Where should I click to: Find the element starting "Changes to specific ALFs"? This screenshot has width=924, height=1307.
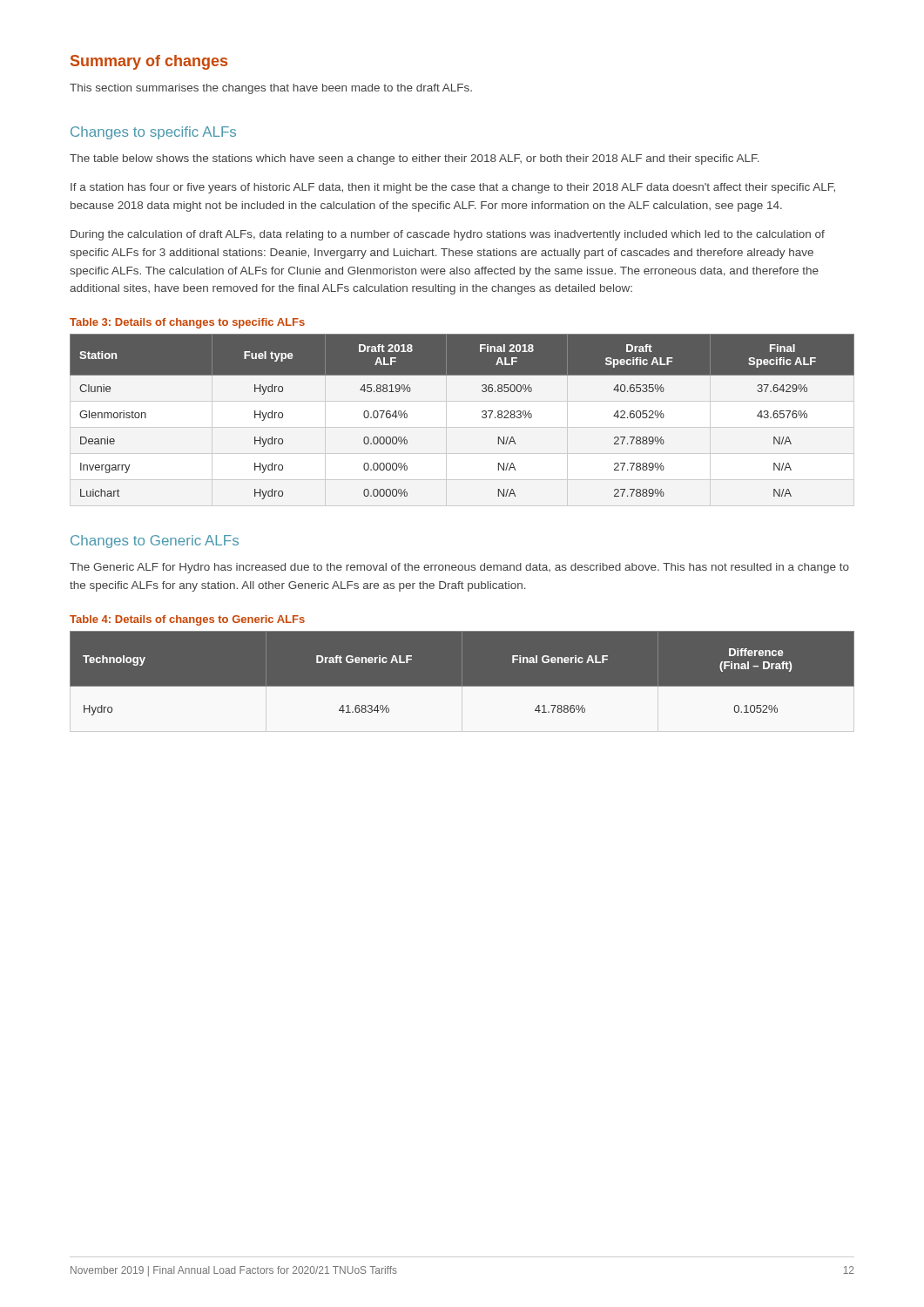(153, 133)
